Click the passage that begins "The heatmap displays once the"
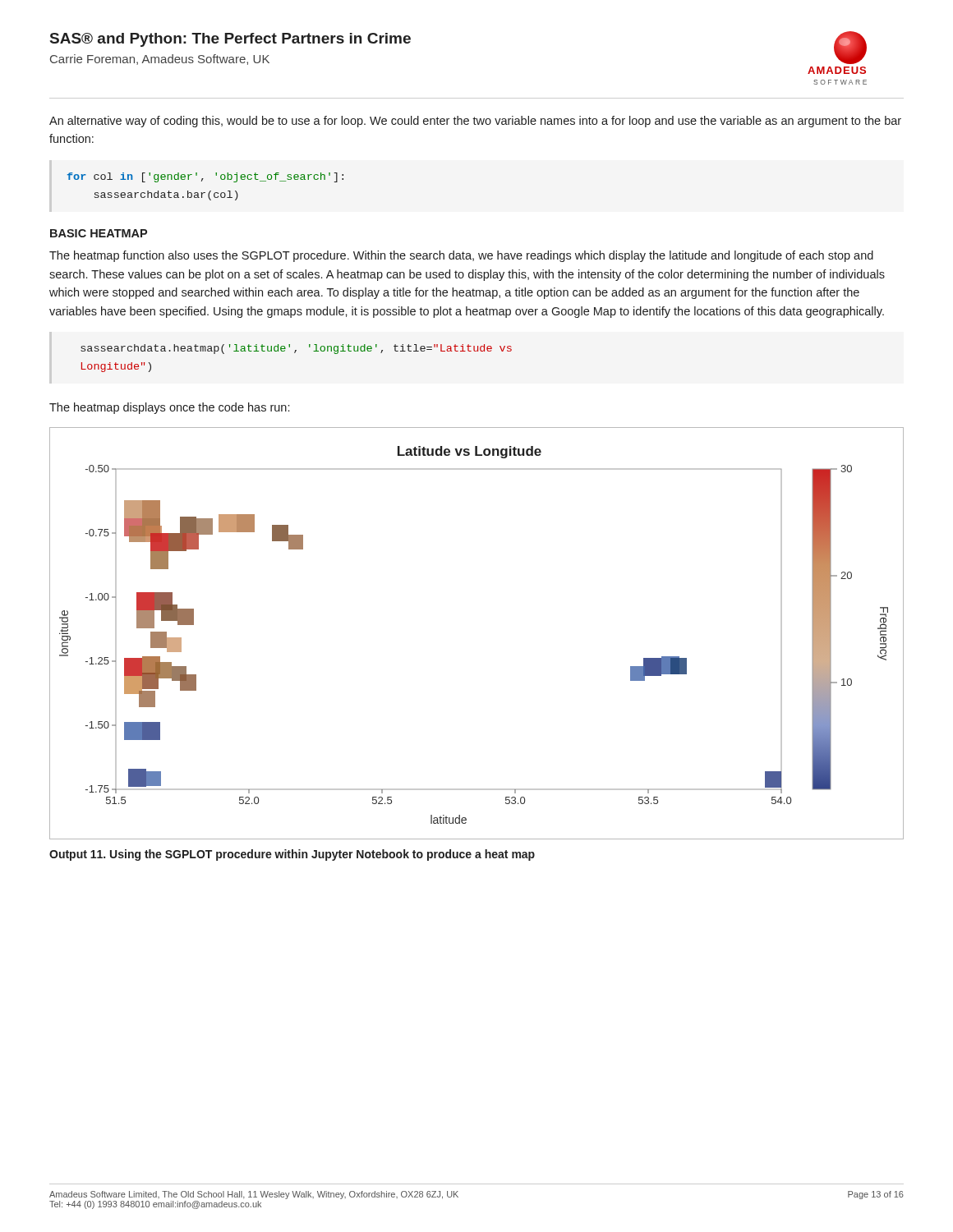The height and width of the screenshot is (1232, 953). [170, 408]
